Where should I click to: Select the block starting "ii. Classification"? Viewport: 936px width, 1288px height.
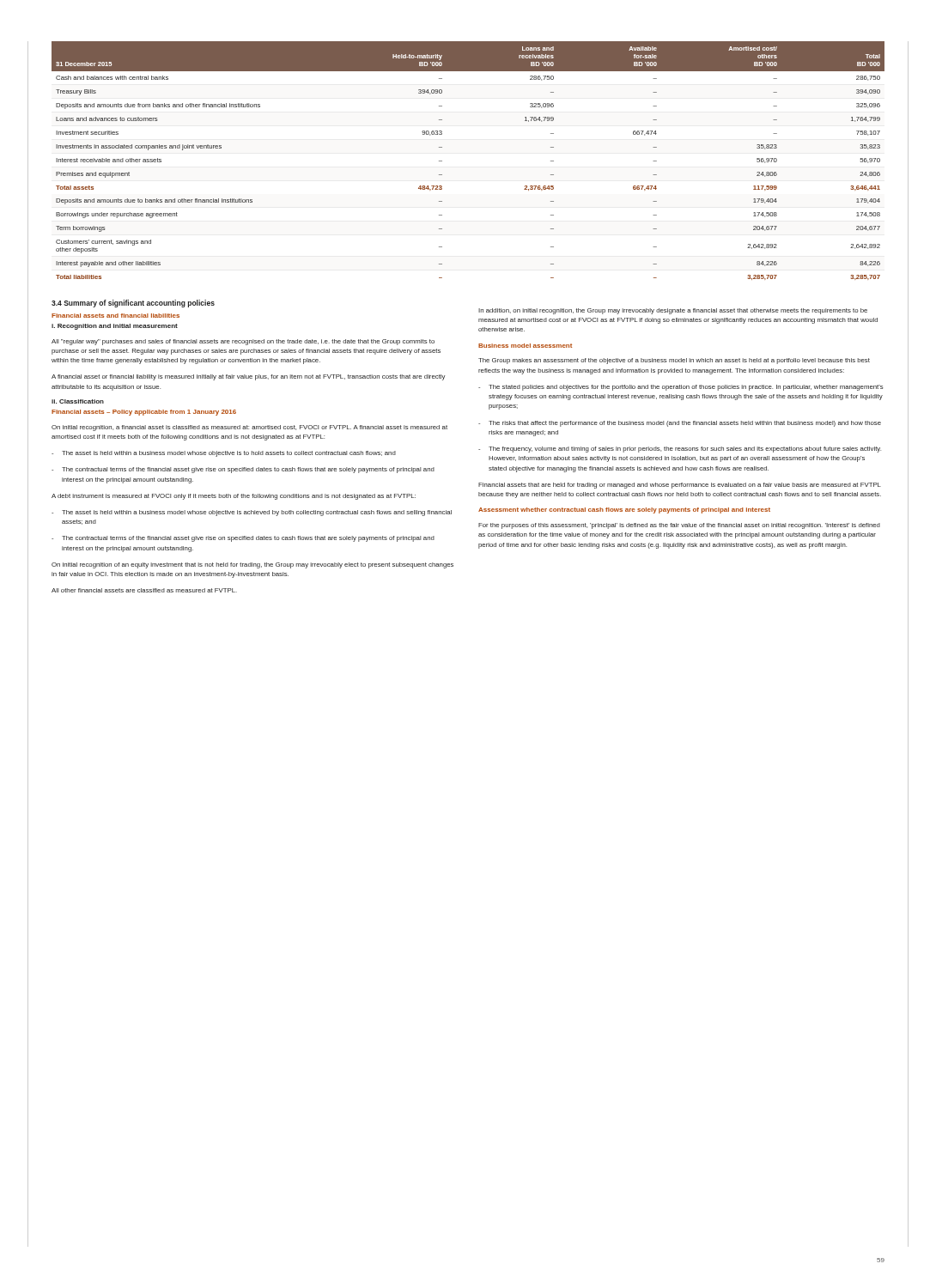click(78, 401)
